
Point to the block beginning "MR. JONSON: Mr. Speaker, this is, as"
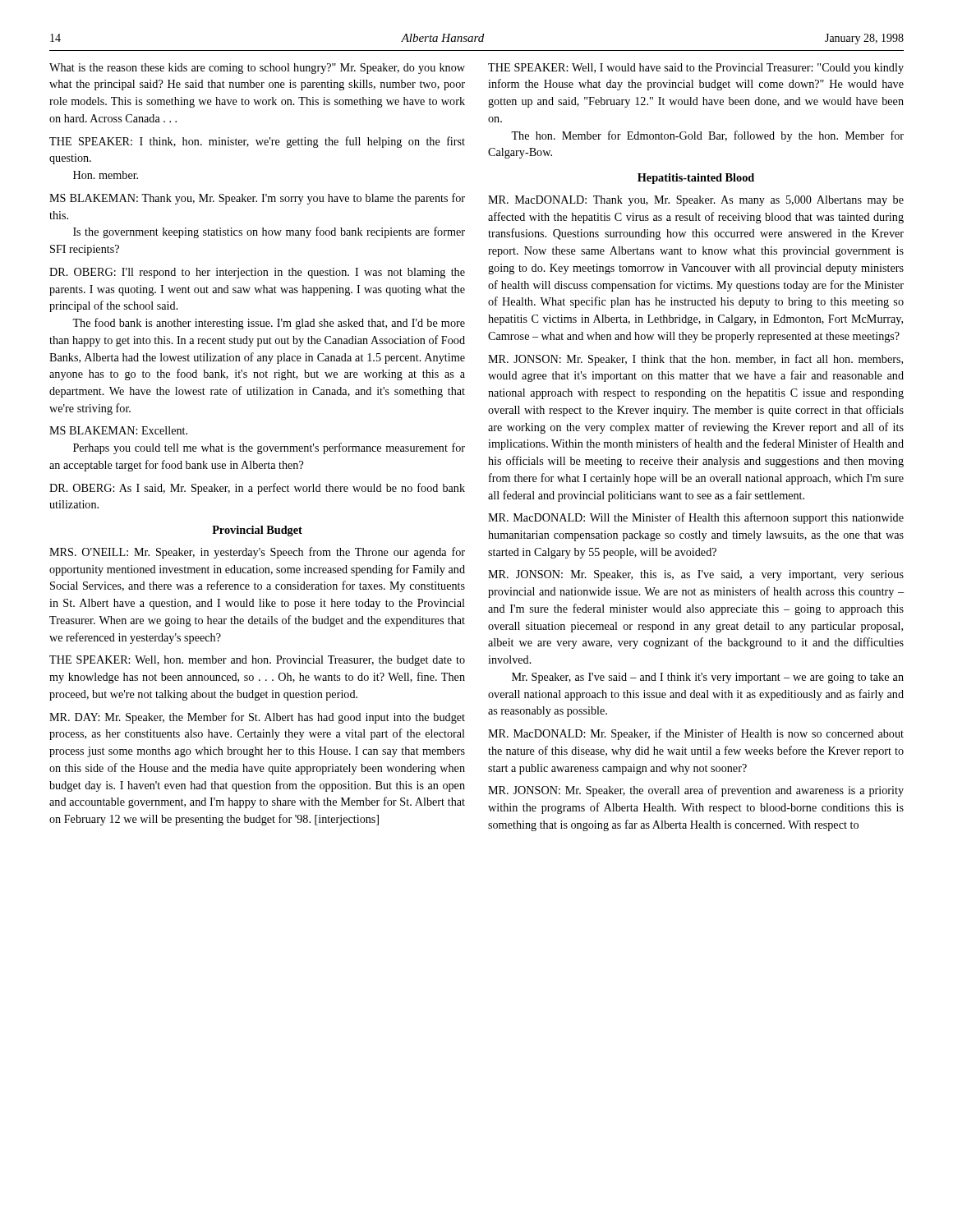point(696,643)
